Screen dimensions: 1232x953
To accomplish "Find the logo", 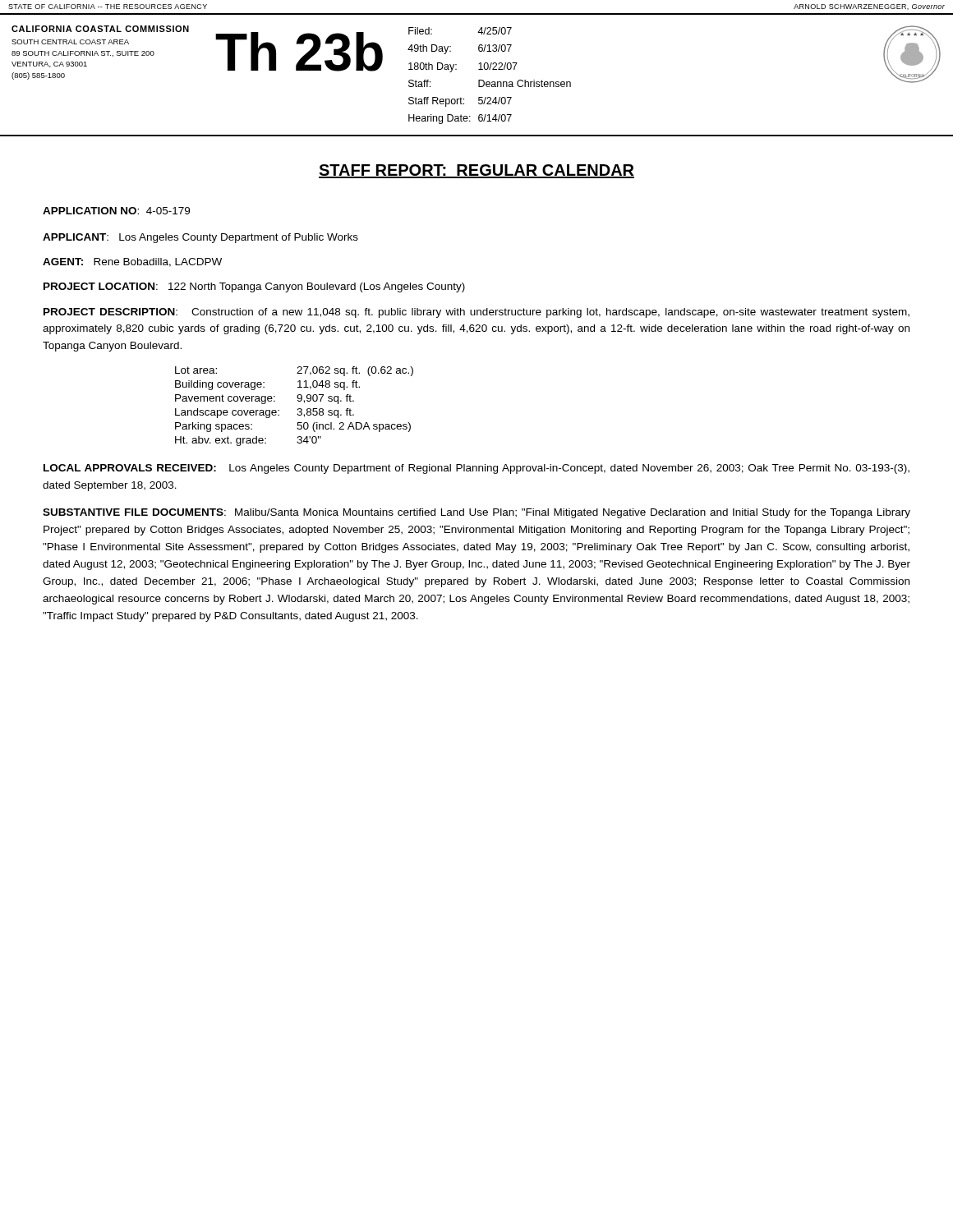I will 912,54.
